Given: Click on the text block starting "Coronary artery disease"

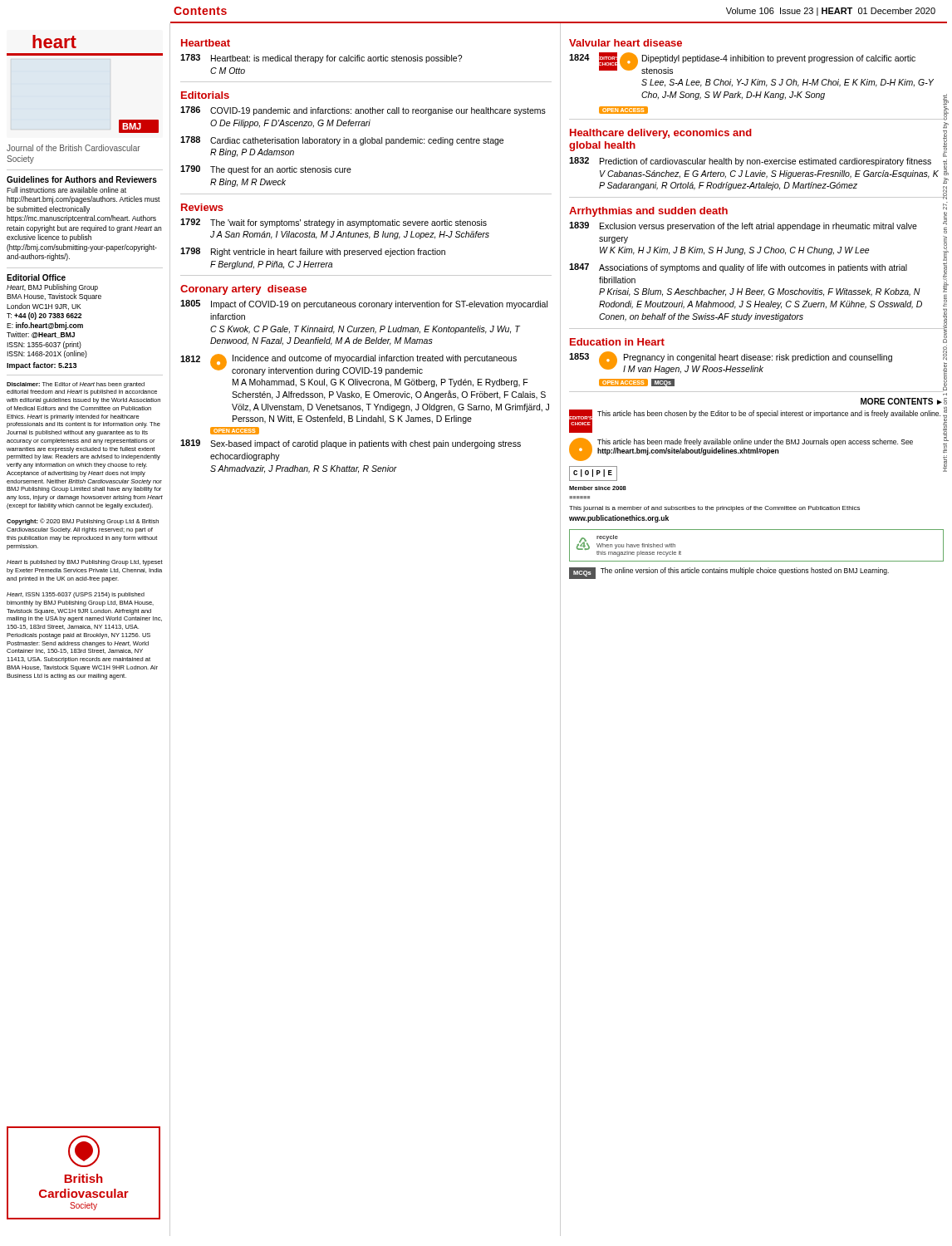Looking at the screenshot, I should (244, 289).
